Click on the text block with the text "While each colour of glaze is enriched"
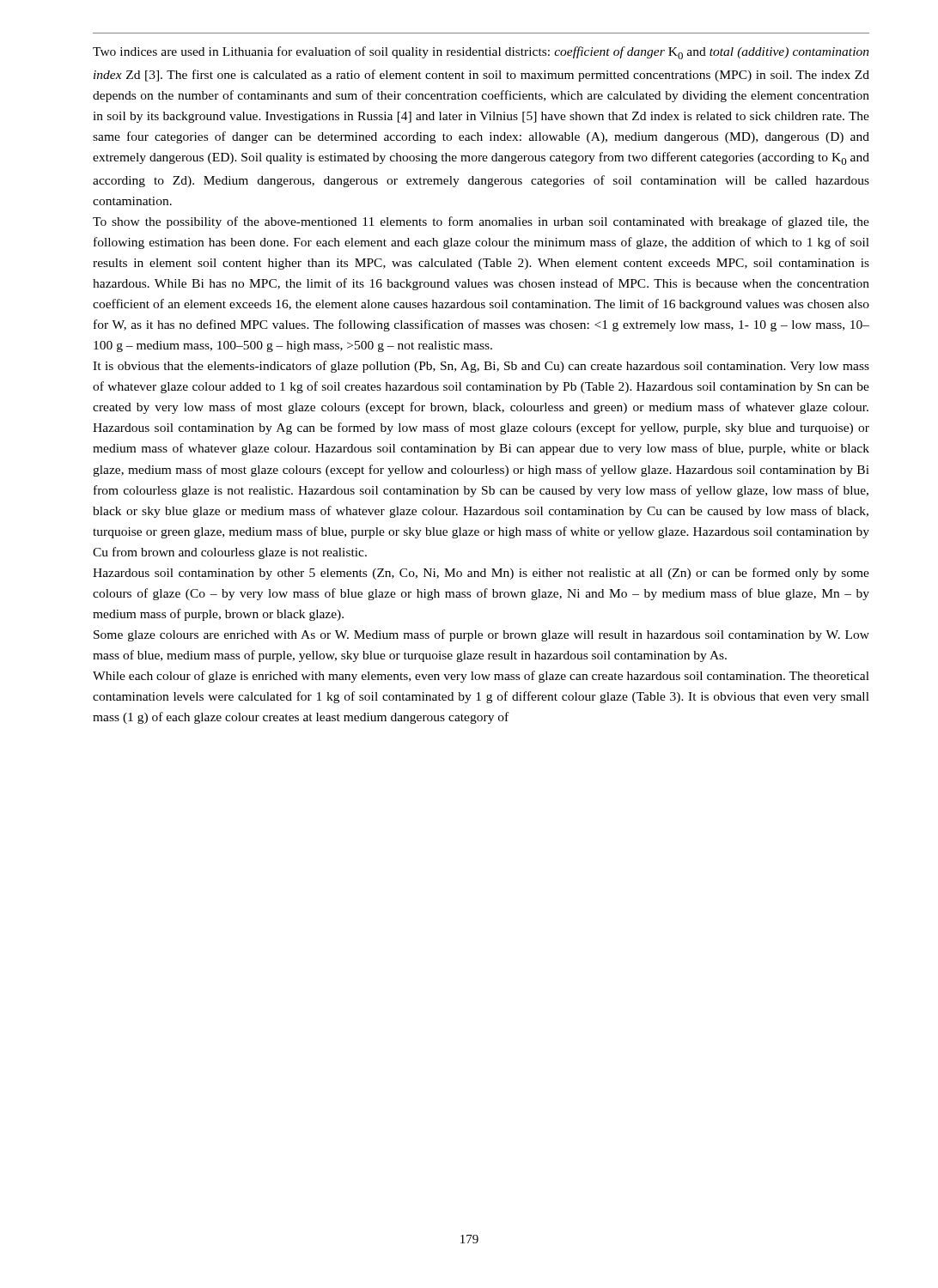 pos(481,696)
